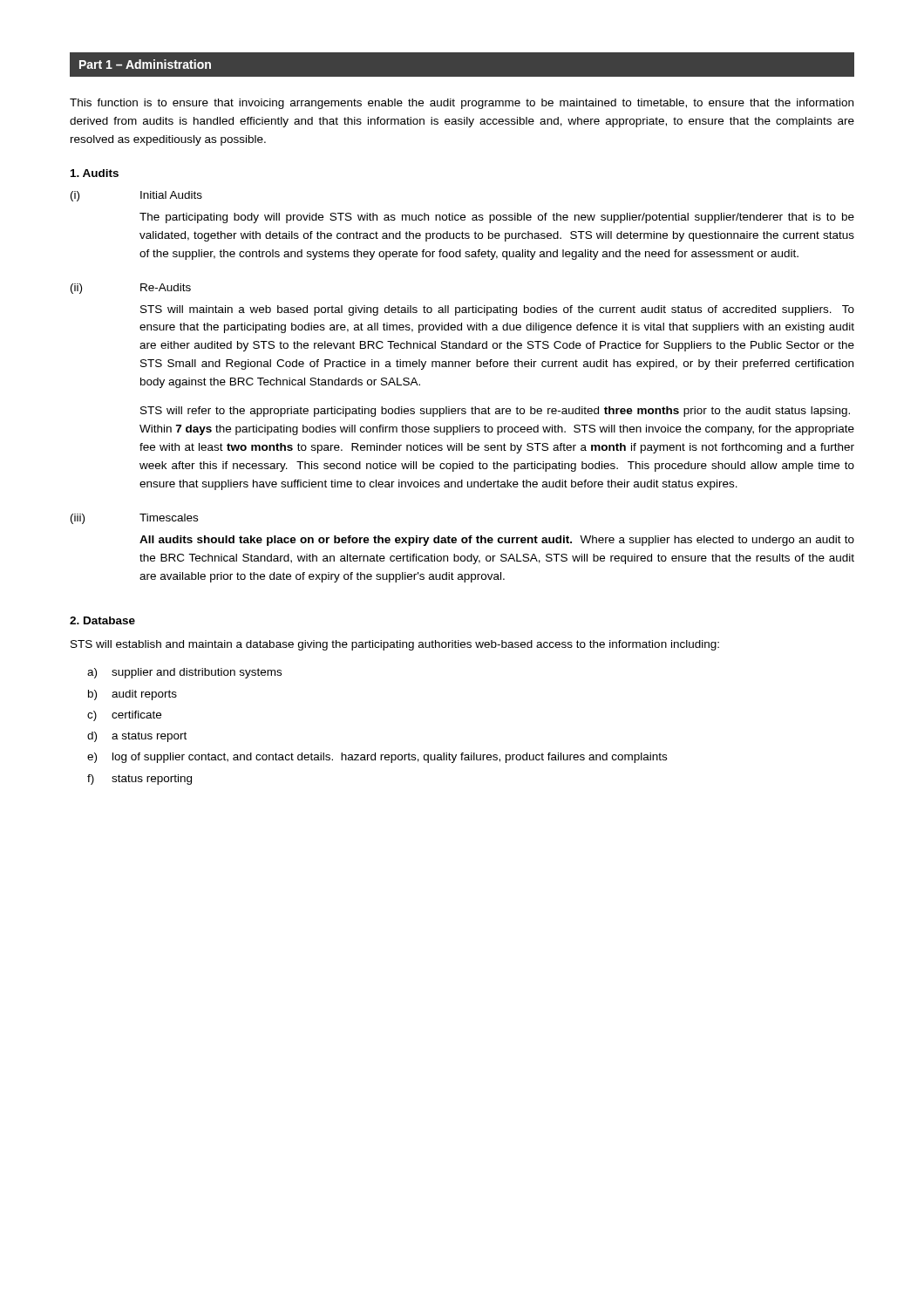Select the text starting "a) supplier and distribution systems"
This screenshot has height=1308, width=924.
point(184,673)
